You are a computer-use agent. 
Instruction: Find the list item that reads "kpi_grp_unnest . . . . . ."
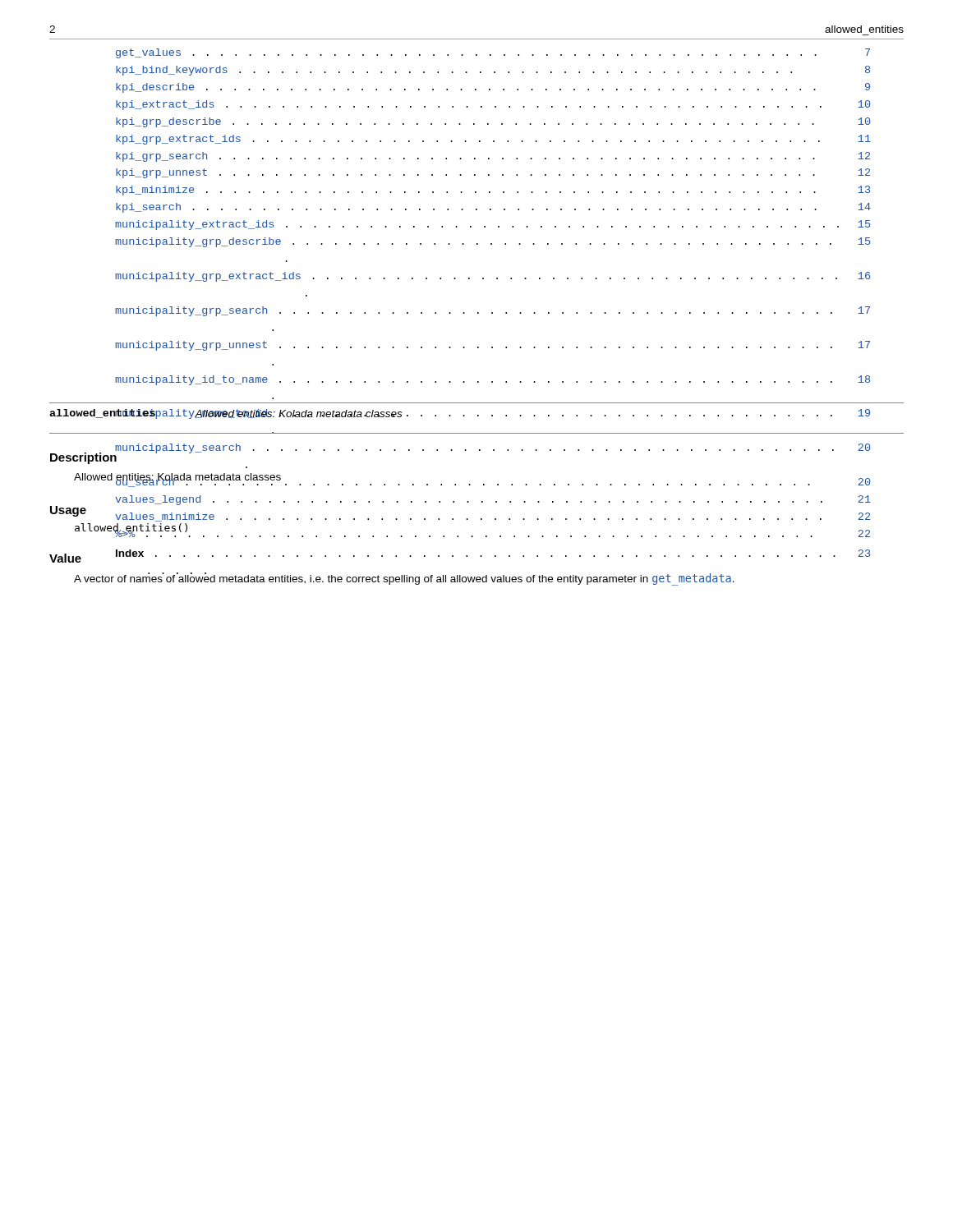[x=493, y=174]
